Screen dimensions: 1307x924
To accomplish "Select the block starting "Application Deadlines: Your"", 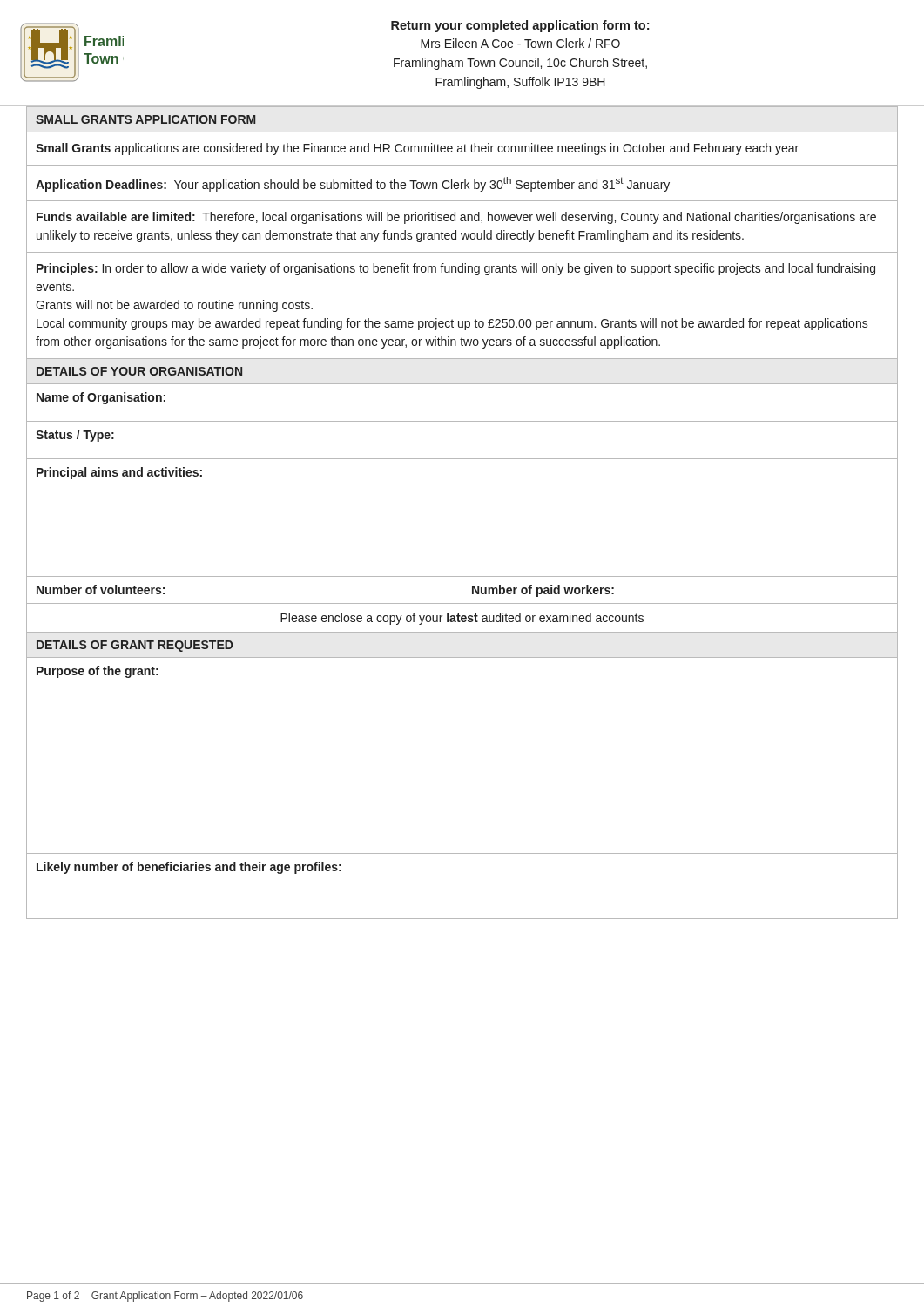I will 353,182.
